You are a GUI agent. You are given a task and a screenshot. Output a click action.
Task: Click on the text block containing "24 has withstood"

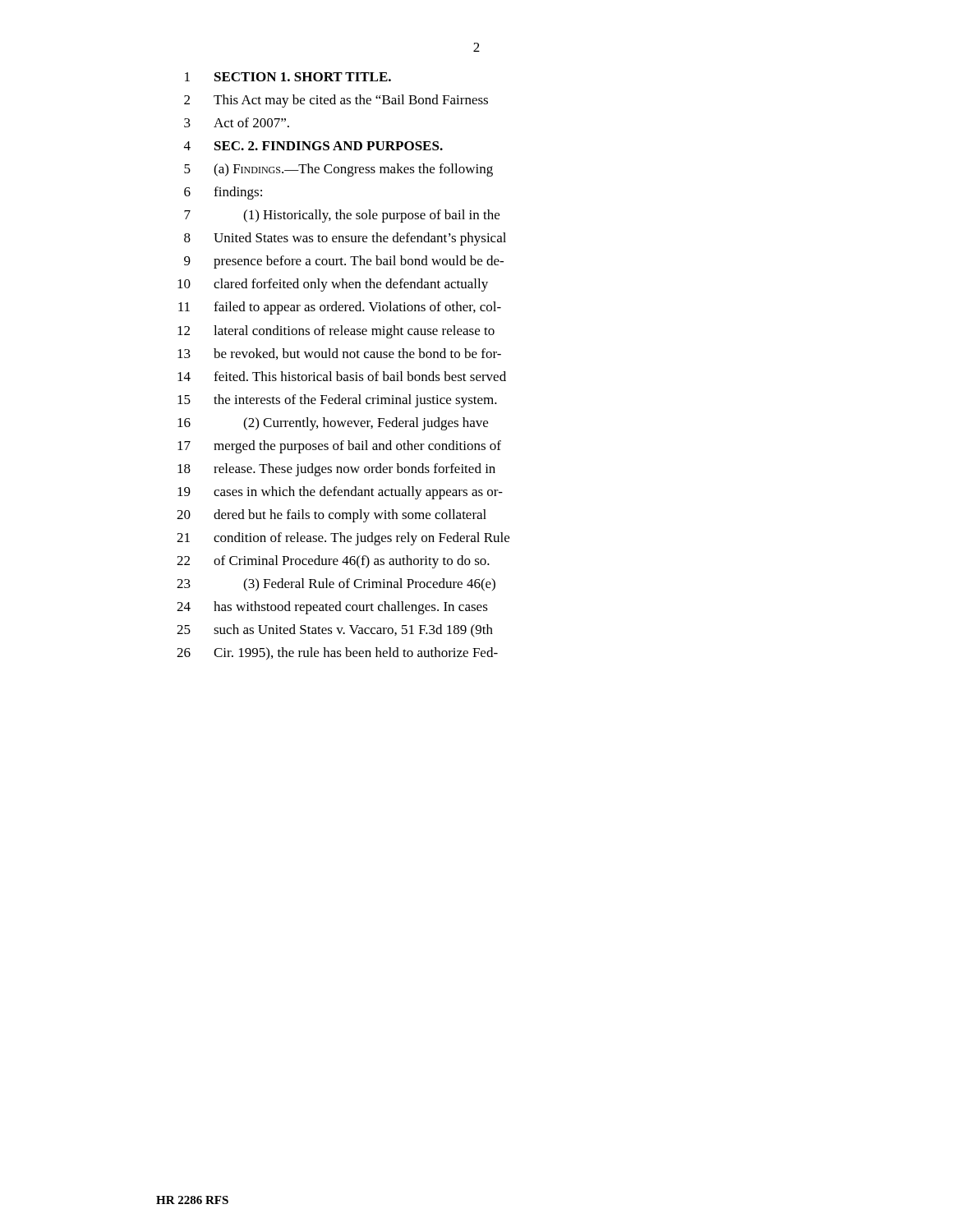pos(332,608)
